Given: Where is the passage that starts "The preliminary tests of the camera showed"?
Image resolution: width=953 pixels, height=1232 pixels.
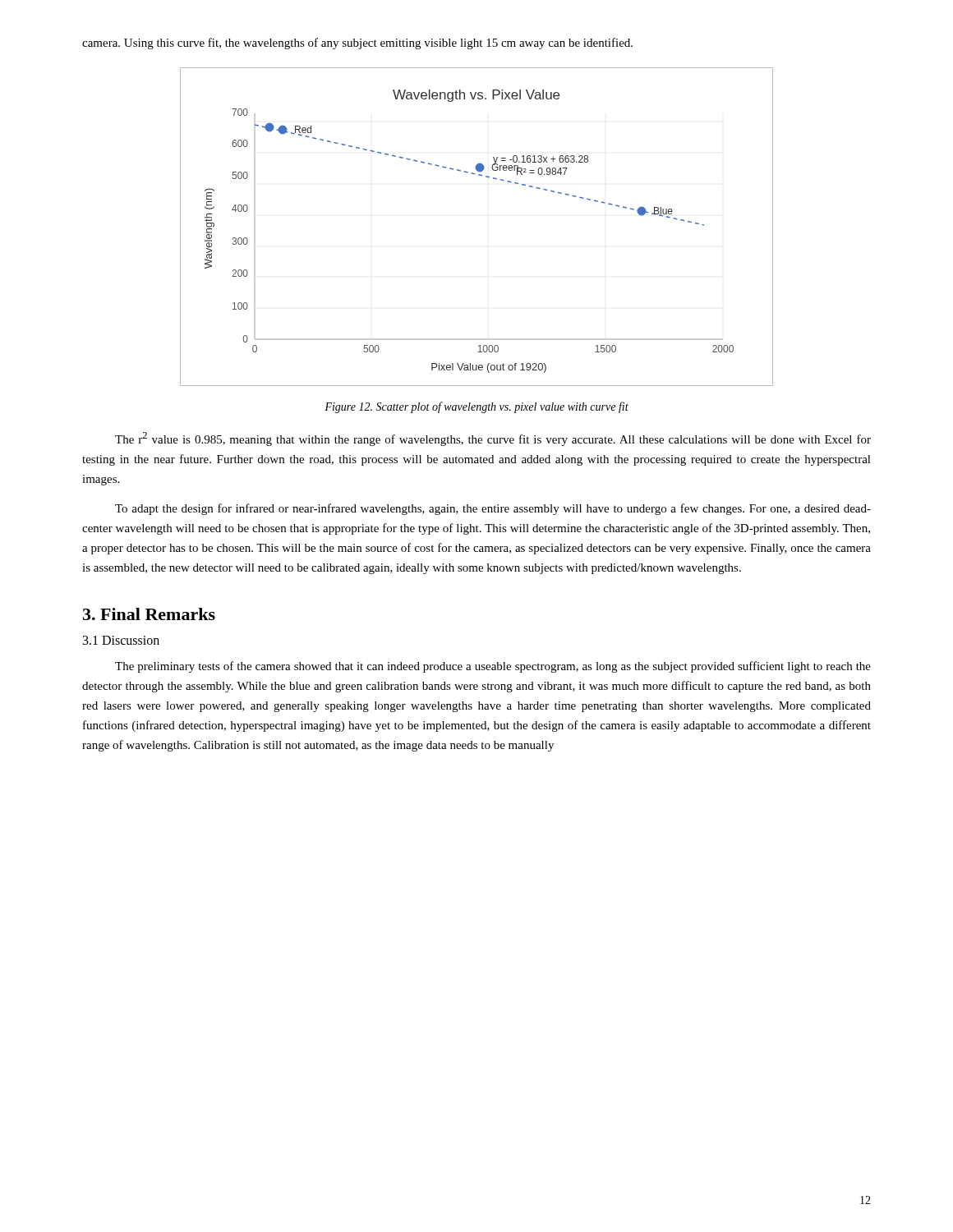Looking at the screenshot, I should coord(476,706).
